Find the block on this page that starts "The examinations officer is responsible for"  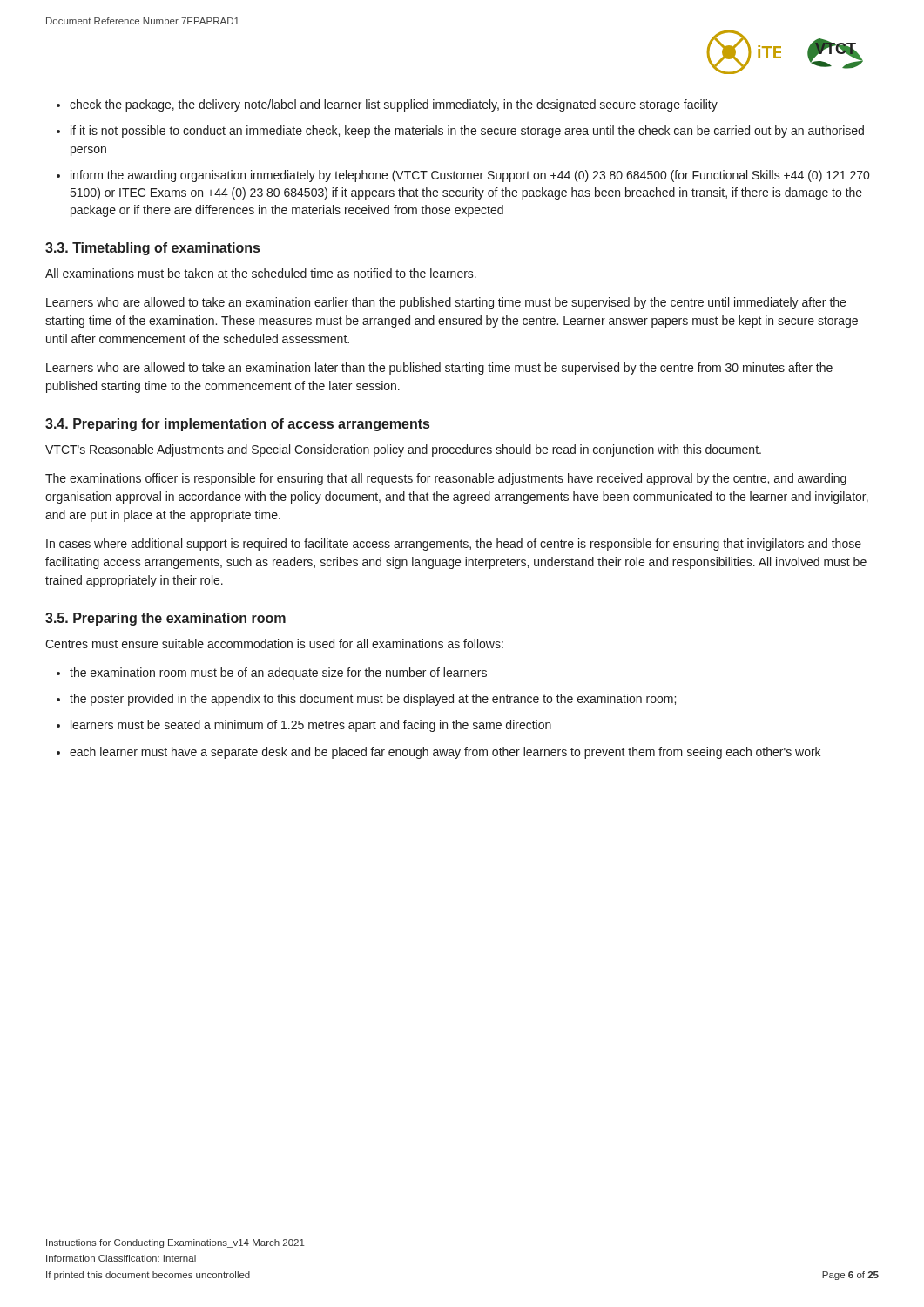pos(457,496)
